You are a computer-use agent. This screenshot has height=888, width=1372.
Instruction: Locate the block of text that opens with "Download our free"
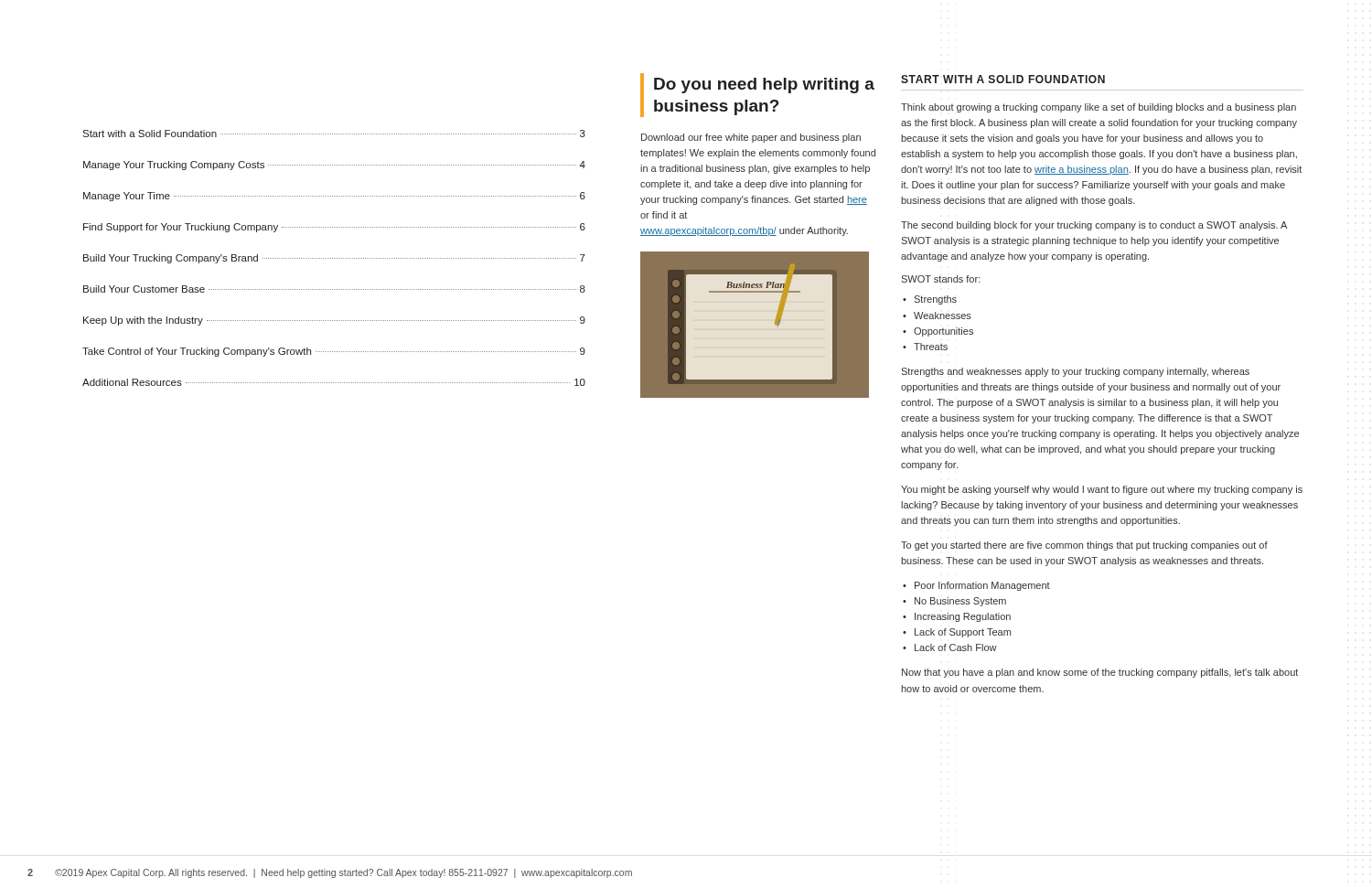758,184
